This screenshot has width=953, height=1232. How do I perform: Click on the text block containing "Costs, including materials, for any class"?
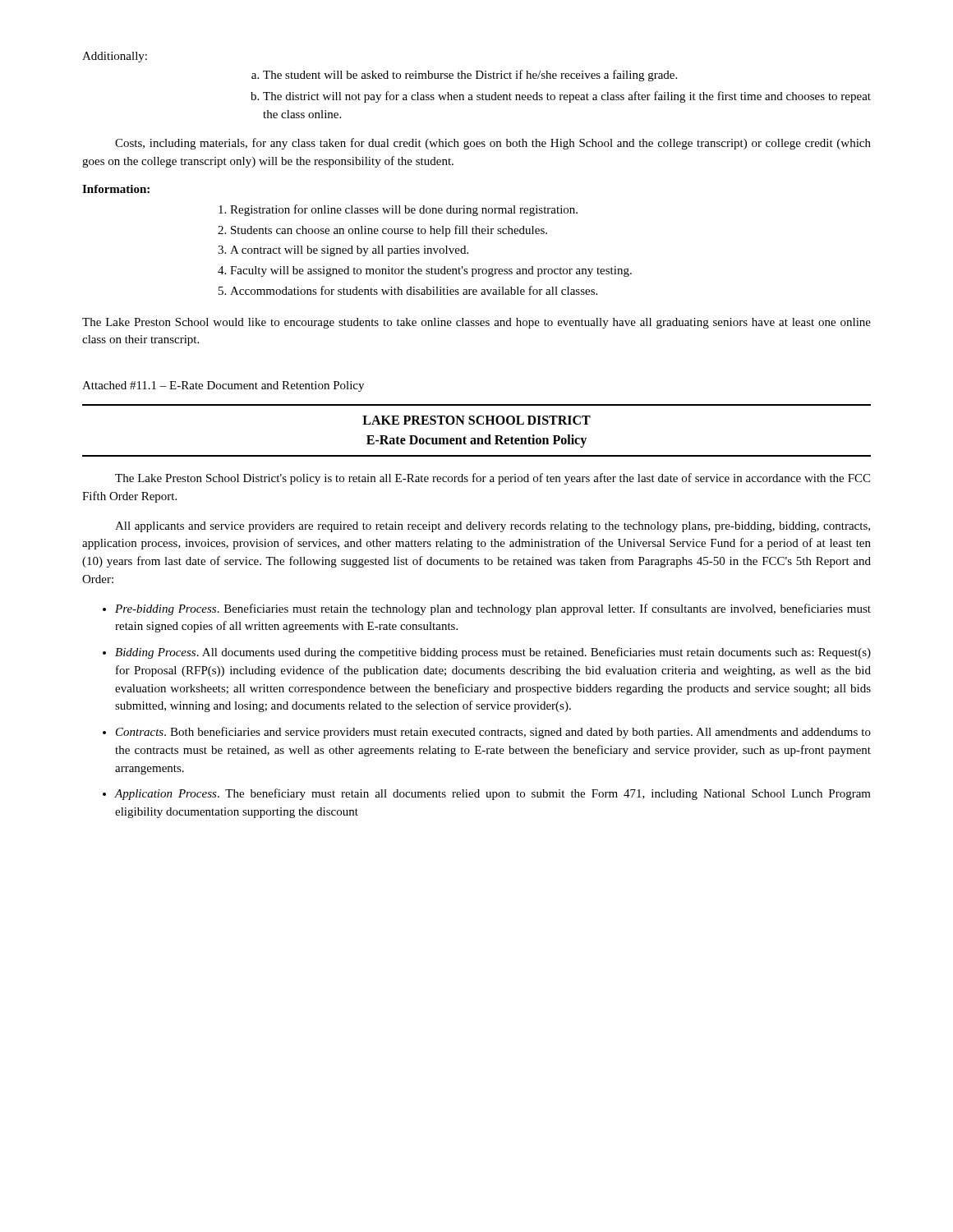pyautogui.click(x=476, y=152)
